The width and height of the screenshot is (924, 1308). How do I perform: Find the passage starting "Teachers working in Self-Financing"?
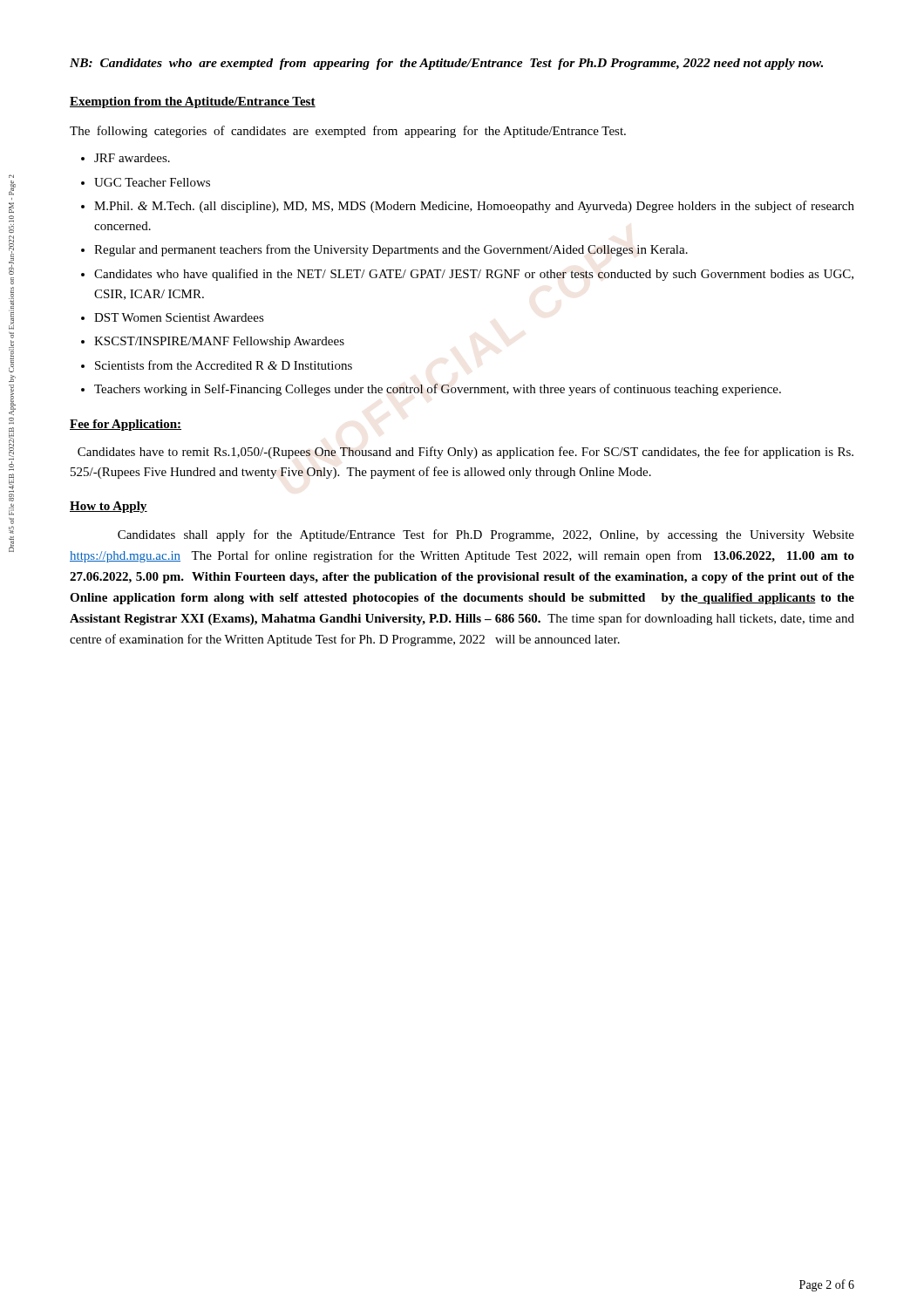[438, 389]
